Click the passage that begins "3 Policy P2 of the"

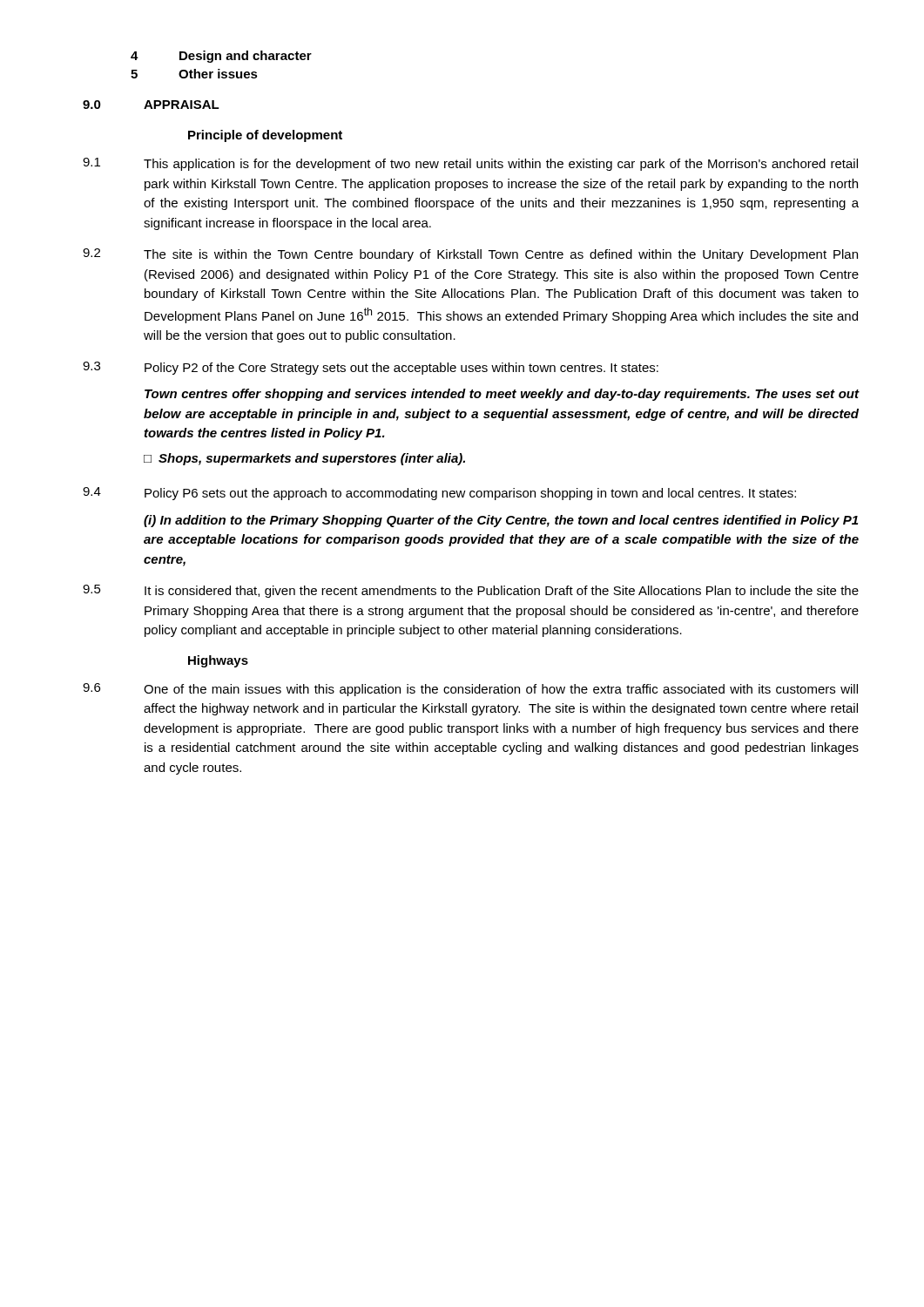(x=471, y=415)
